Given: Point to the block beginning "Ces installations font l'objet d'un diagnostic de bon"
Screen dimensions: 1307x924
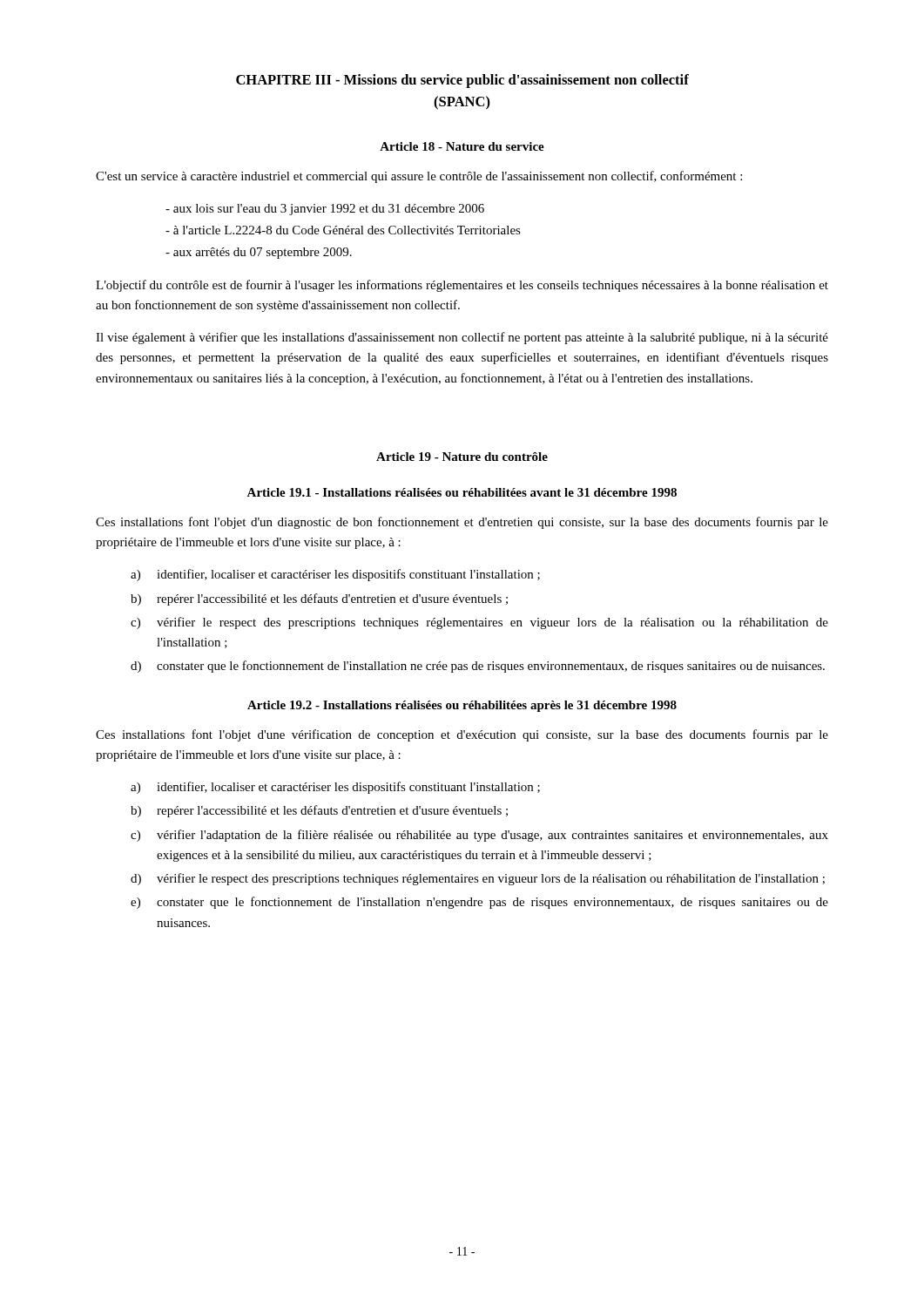Looking at the screenshot, I should (x=462, y=532).
